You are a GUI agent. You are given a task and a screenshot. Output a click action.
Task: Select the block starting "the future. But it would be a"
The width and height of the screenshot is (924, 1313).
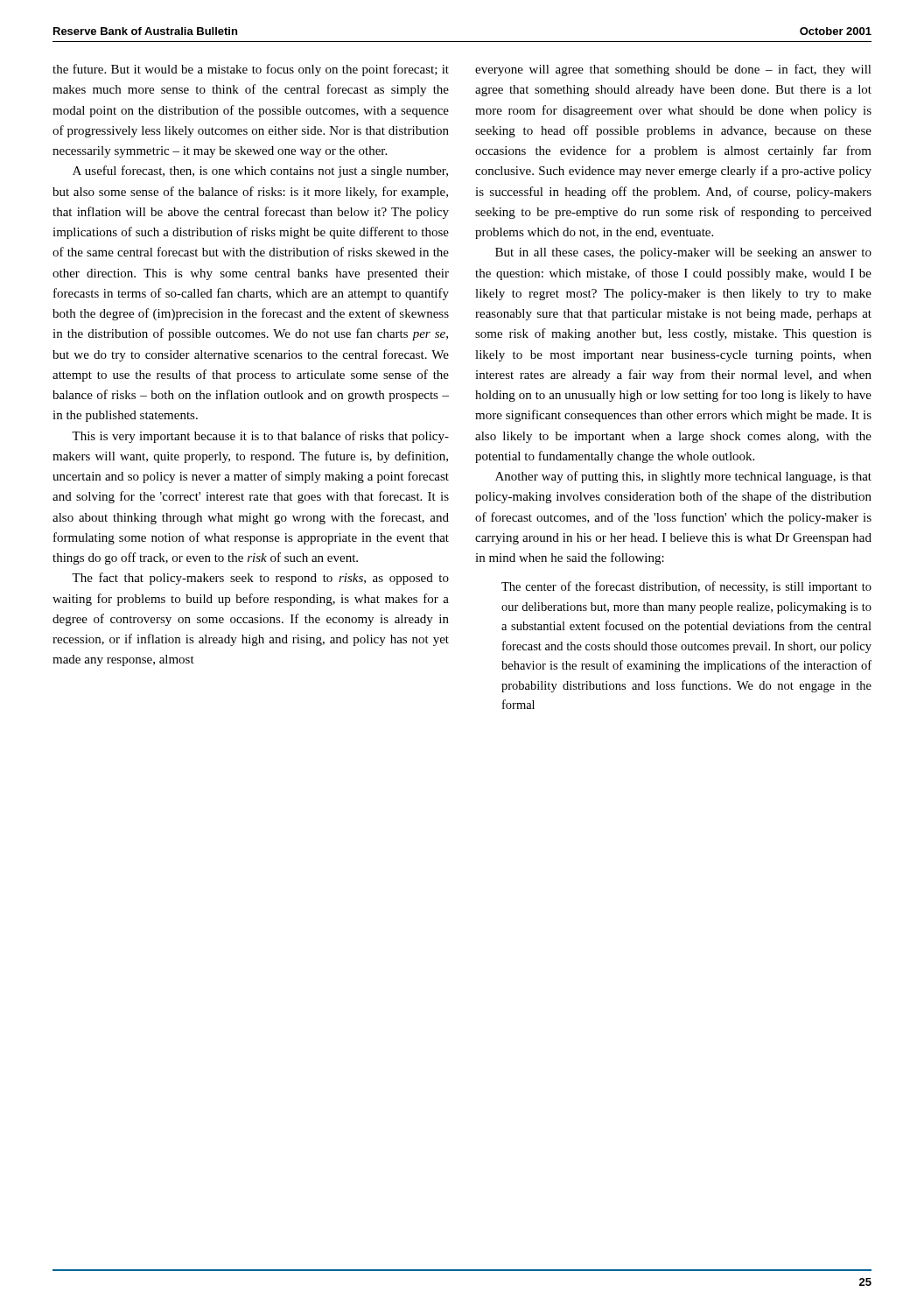(x=251, y=365)
